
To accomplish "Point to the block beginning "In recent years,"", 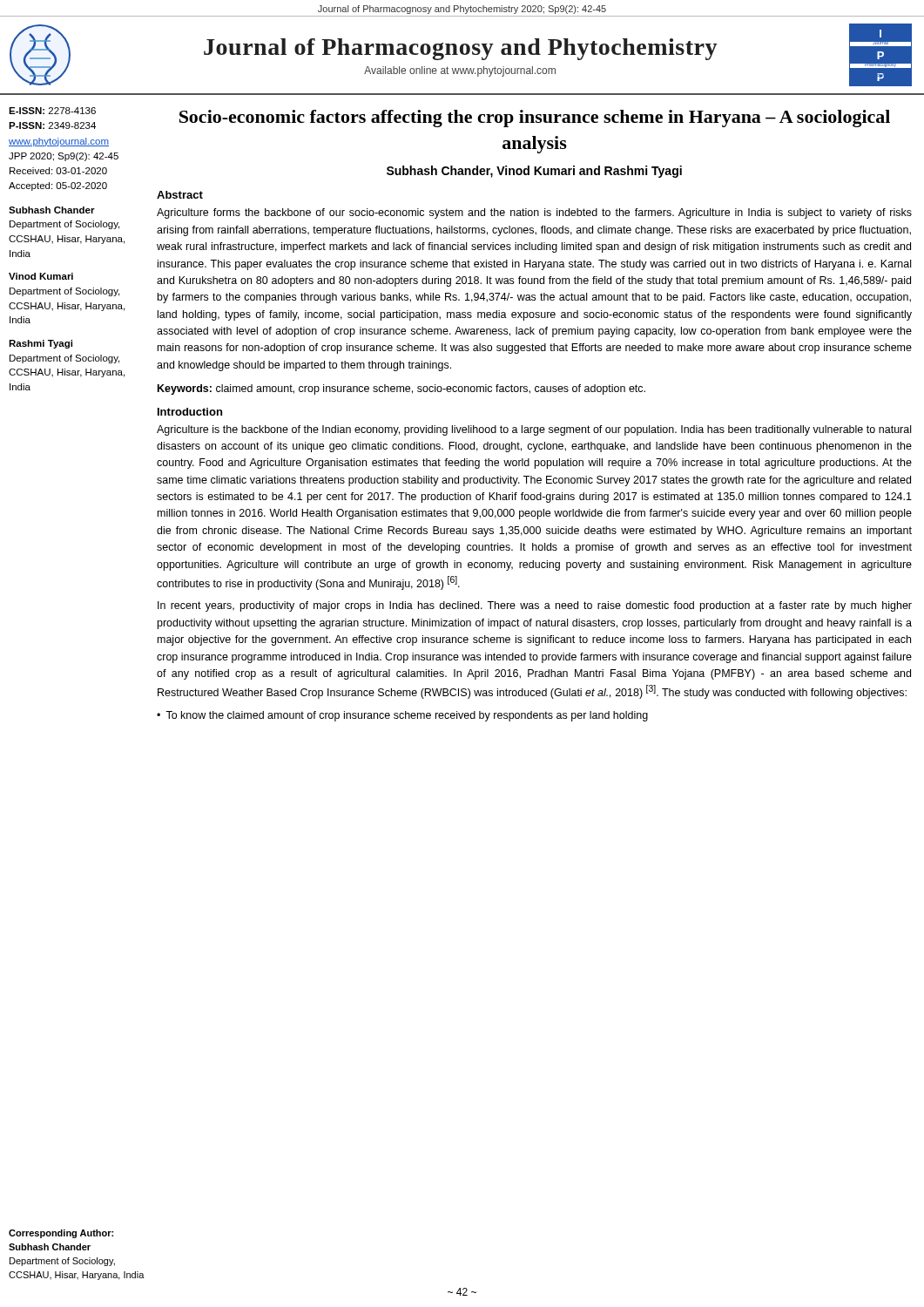I will point(534,650).
